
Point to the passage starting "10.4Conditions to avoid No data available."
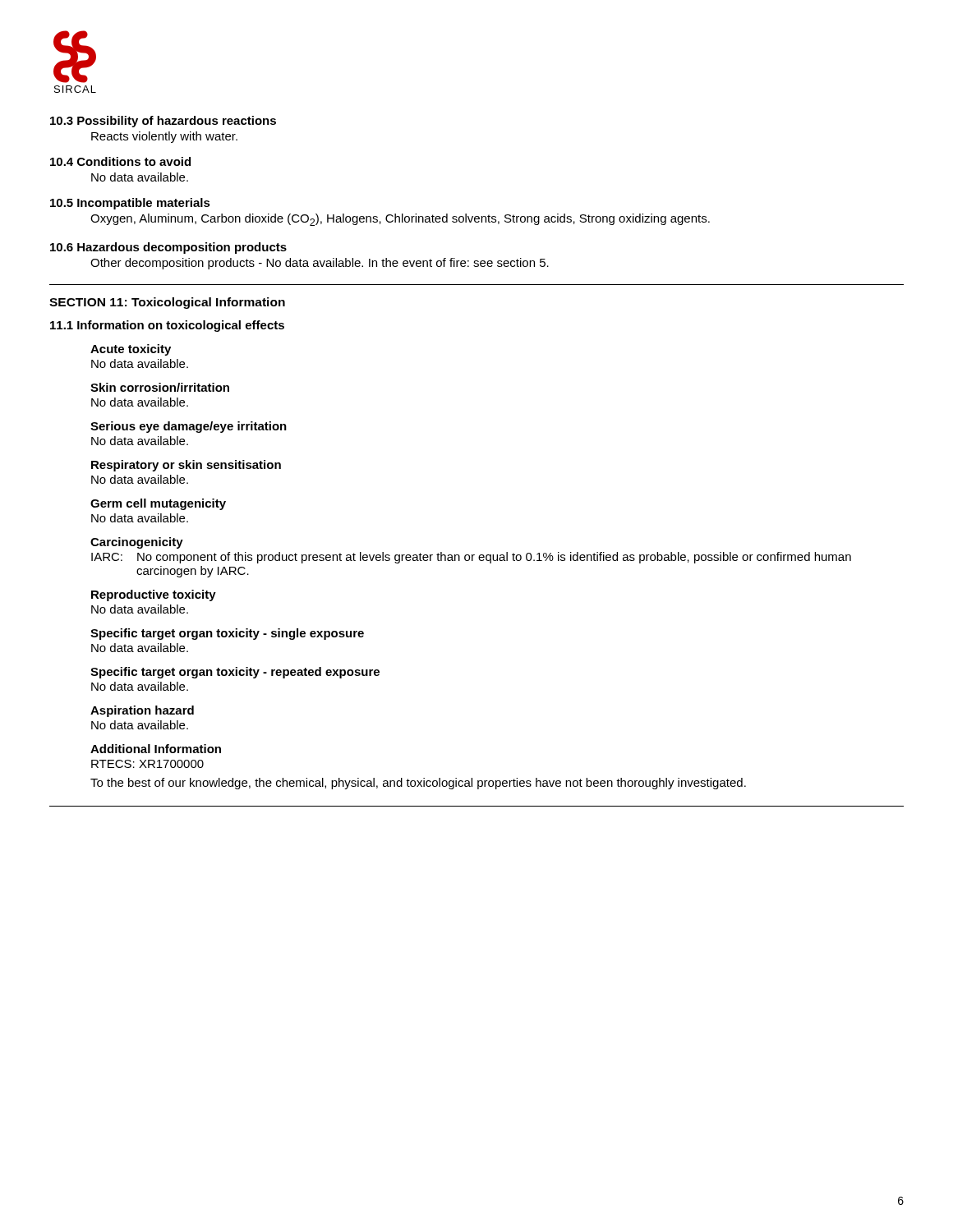[x=120, y=161]
